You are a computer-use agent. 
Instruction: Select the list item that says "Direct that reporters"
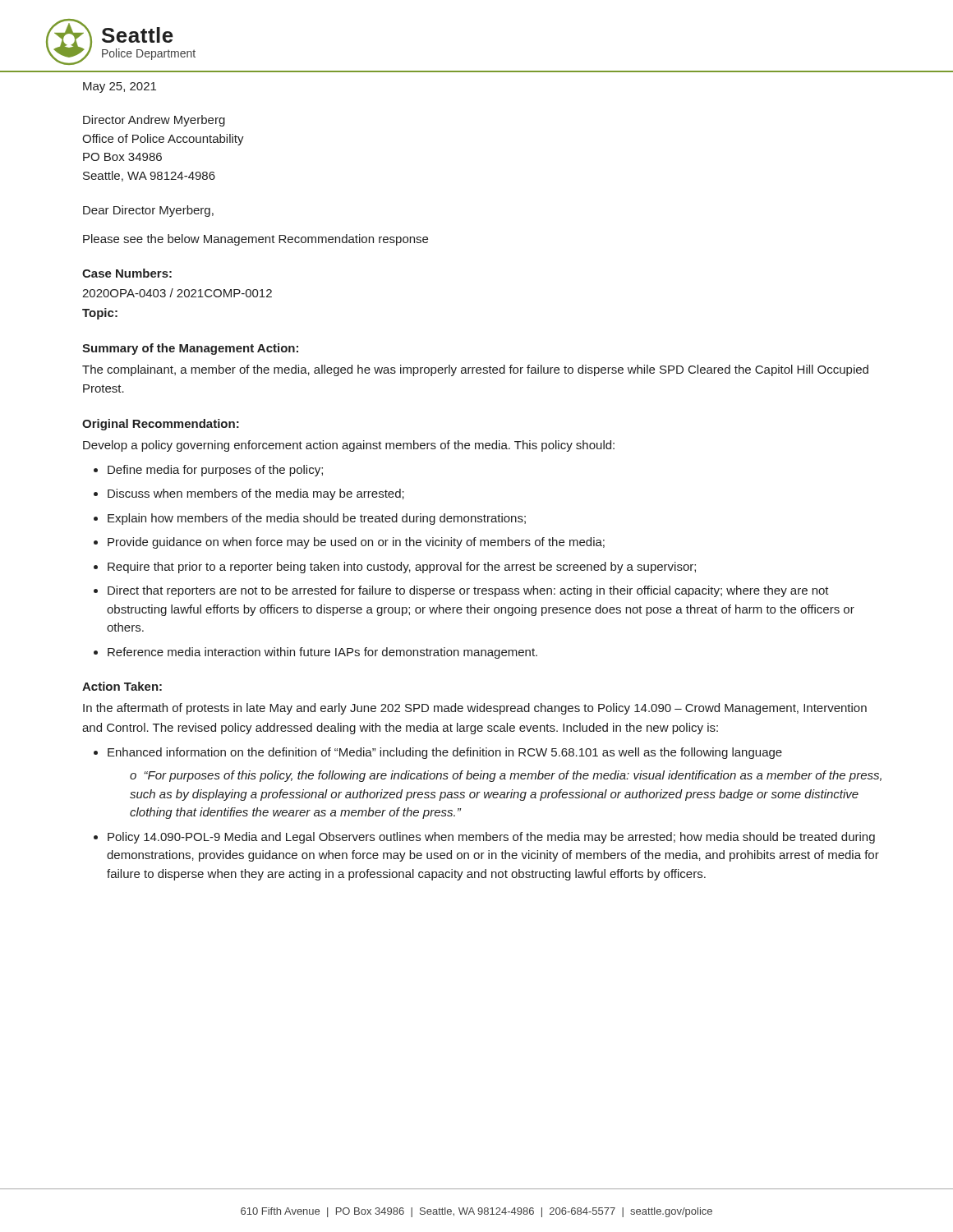[x=481, y=609]
